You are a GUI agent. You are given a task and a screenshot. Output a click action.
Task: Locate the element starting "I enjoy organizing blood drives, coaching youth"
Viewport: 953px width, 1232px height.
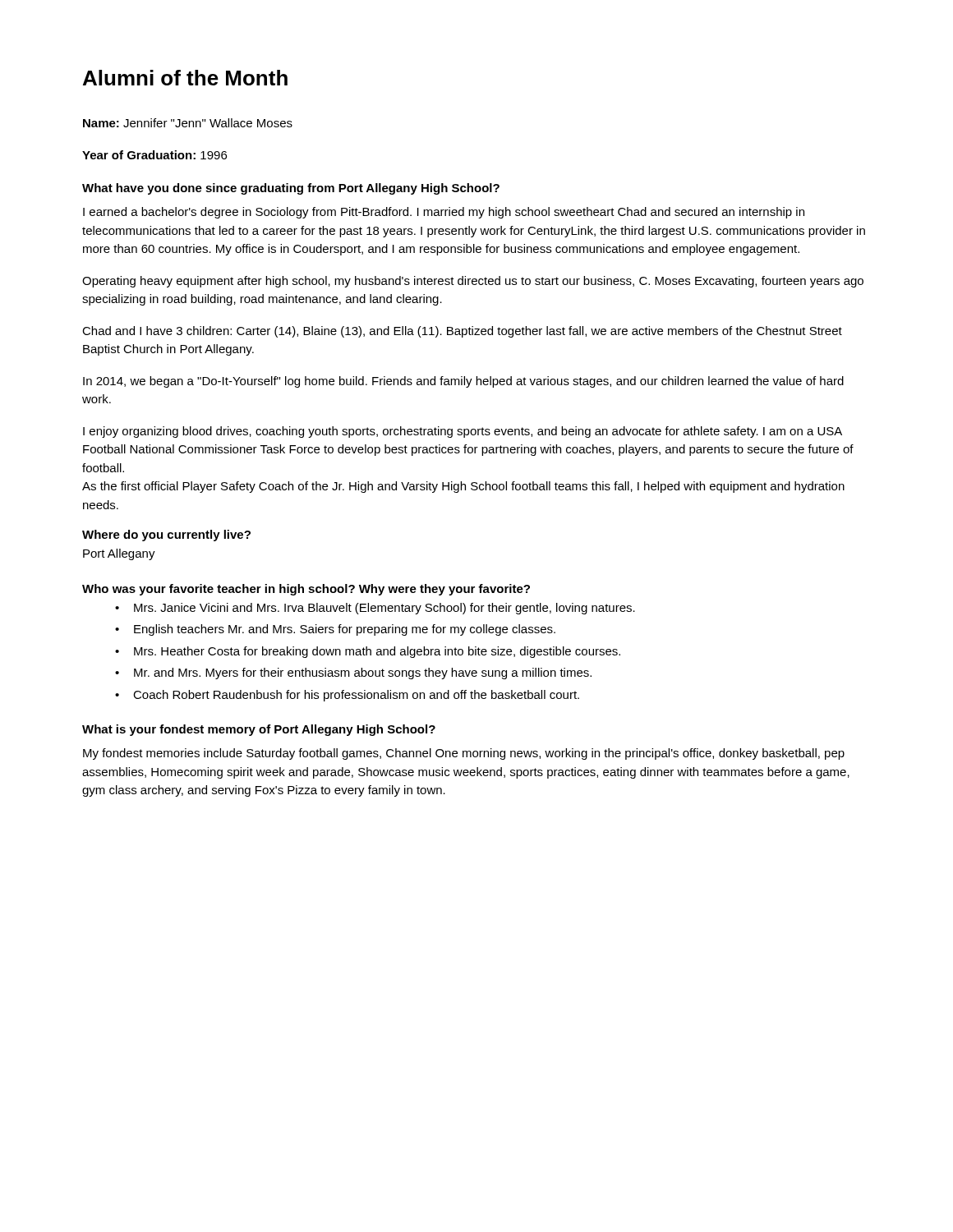tap(463, 432)
